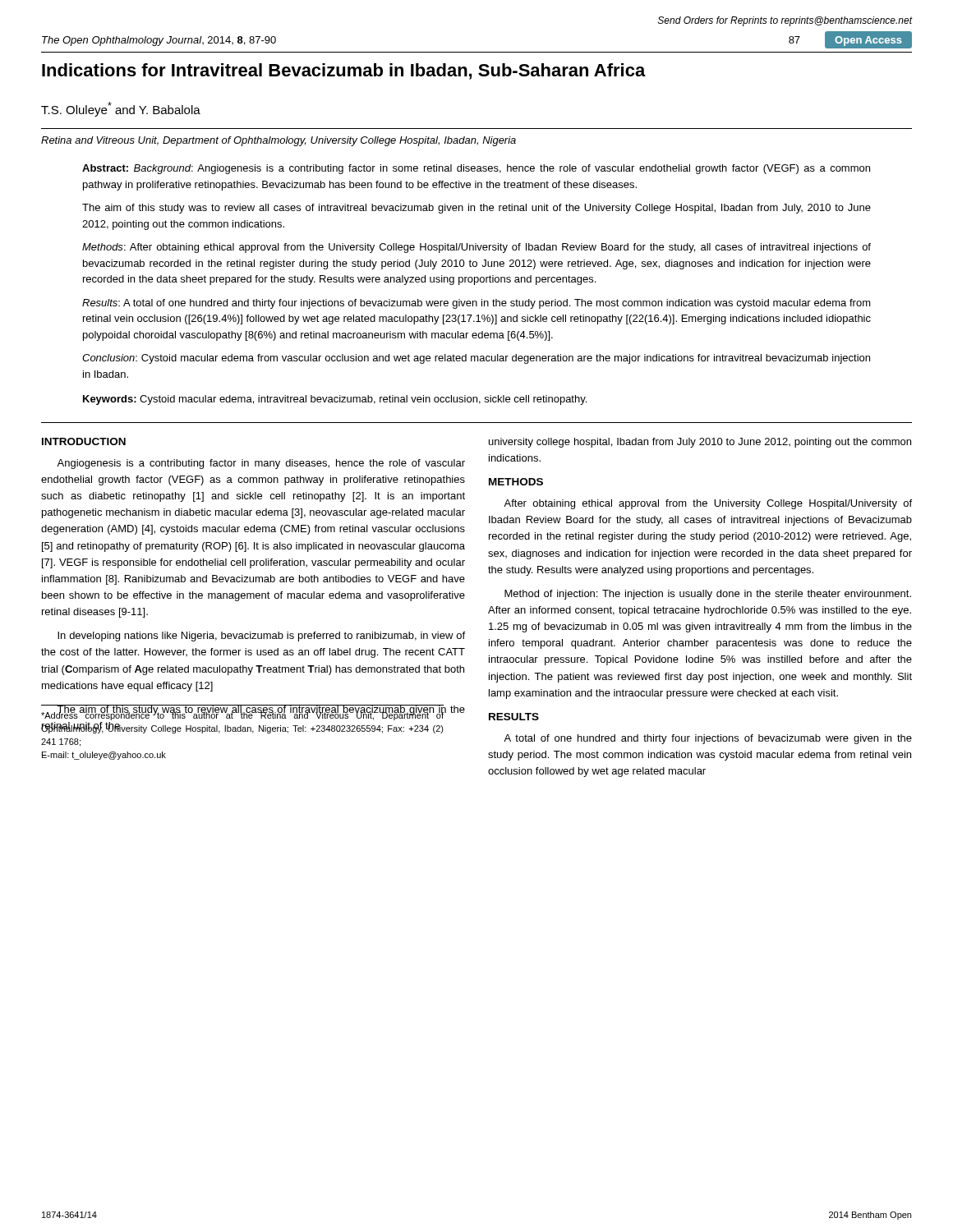
Task: Click on the text block that says "After obtaining ethical approval from"
Action: [700, 598]
